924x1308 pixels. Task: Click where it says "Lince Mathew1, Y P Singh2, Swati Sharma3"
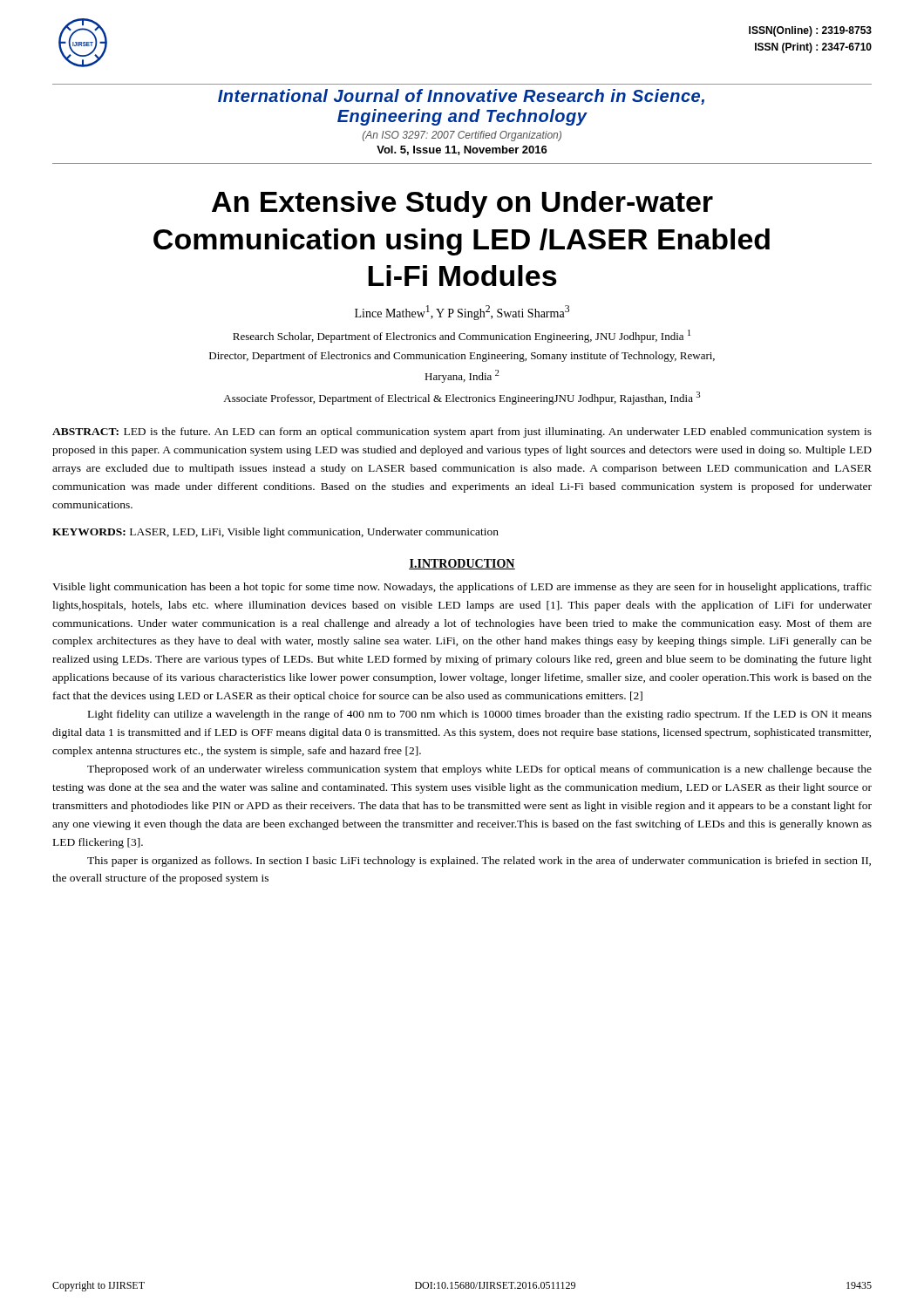[x=462, y=311]
